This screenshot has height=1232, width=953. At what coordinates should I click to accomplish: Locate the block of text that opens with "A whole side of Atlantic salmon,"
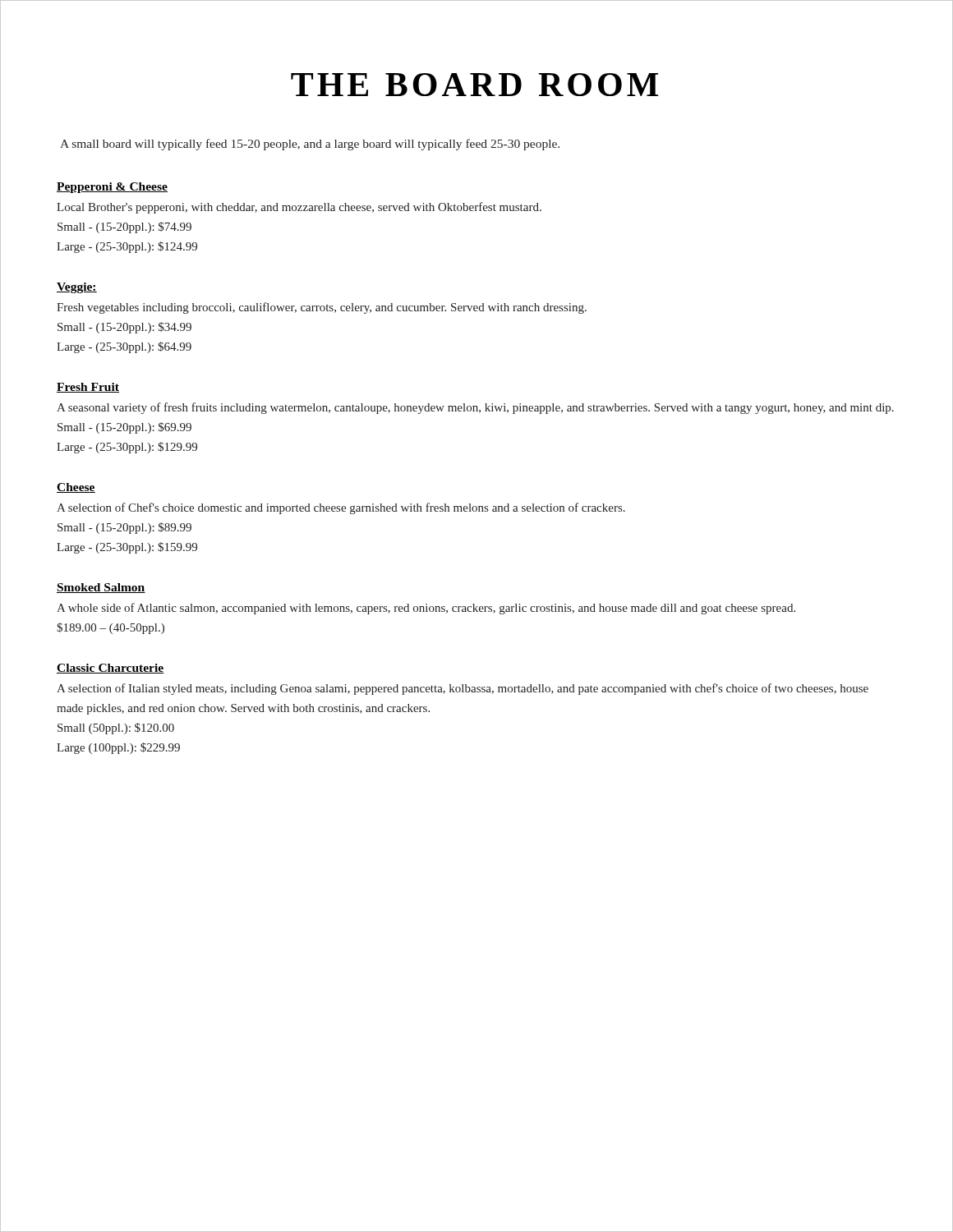(x=426, y=617)
